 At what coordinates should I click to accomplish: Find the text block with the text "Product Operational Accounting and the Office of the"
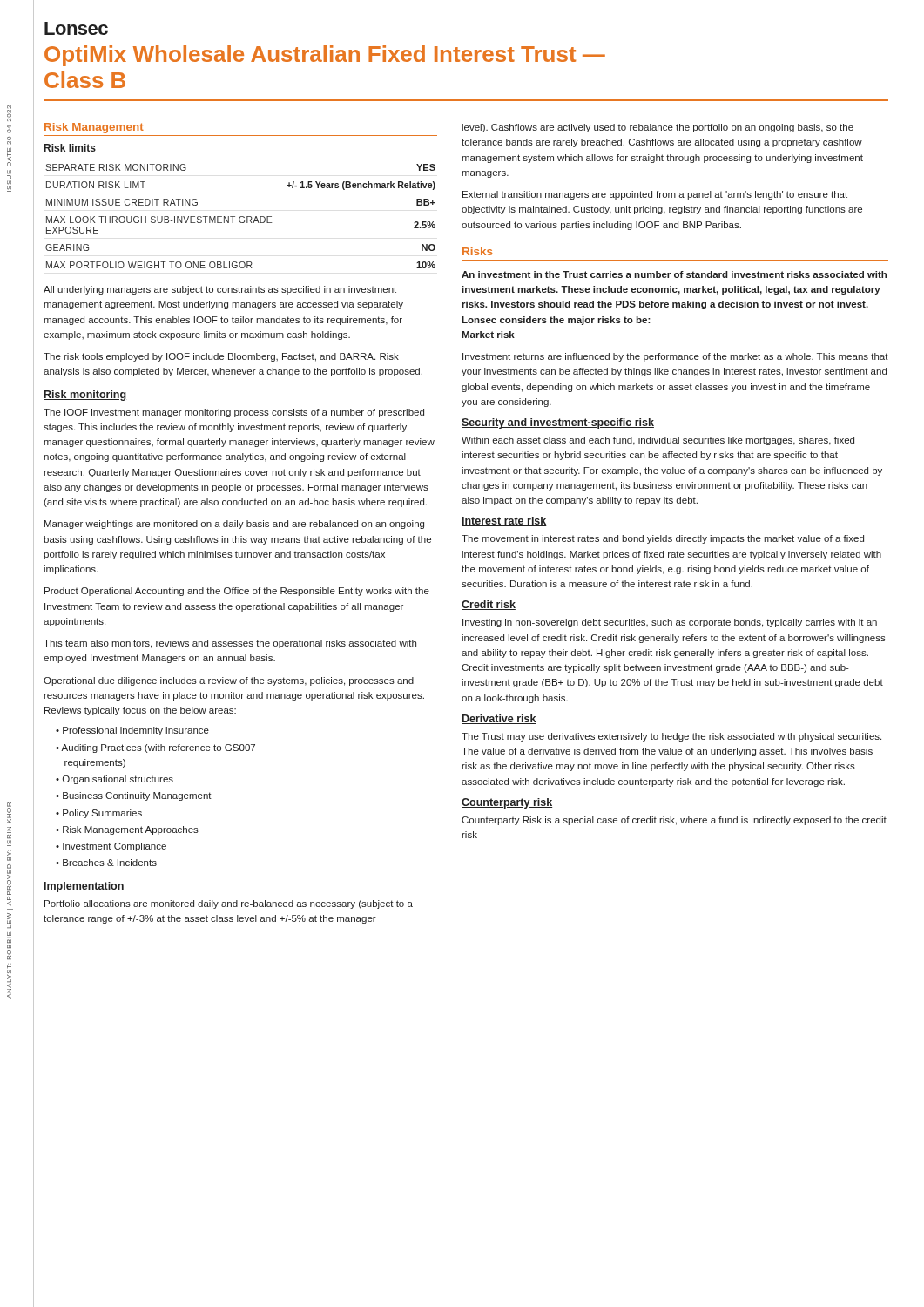pyautogui.click(x=236, y=606)
